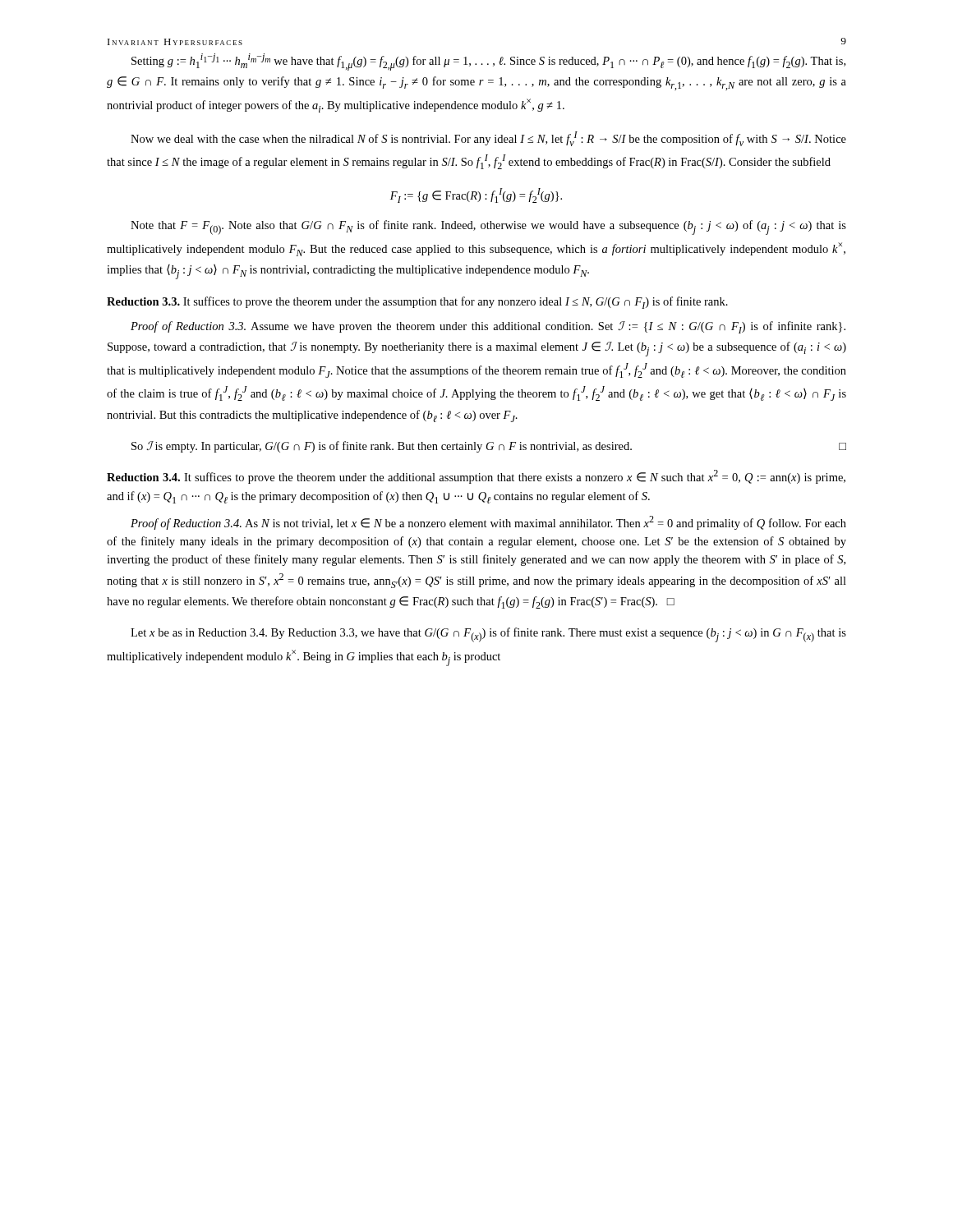Navigate to the passage starting "Let x be as"
The image size is (953, 1232).
pos(476,646)
